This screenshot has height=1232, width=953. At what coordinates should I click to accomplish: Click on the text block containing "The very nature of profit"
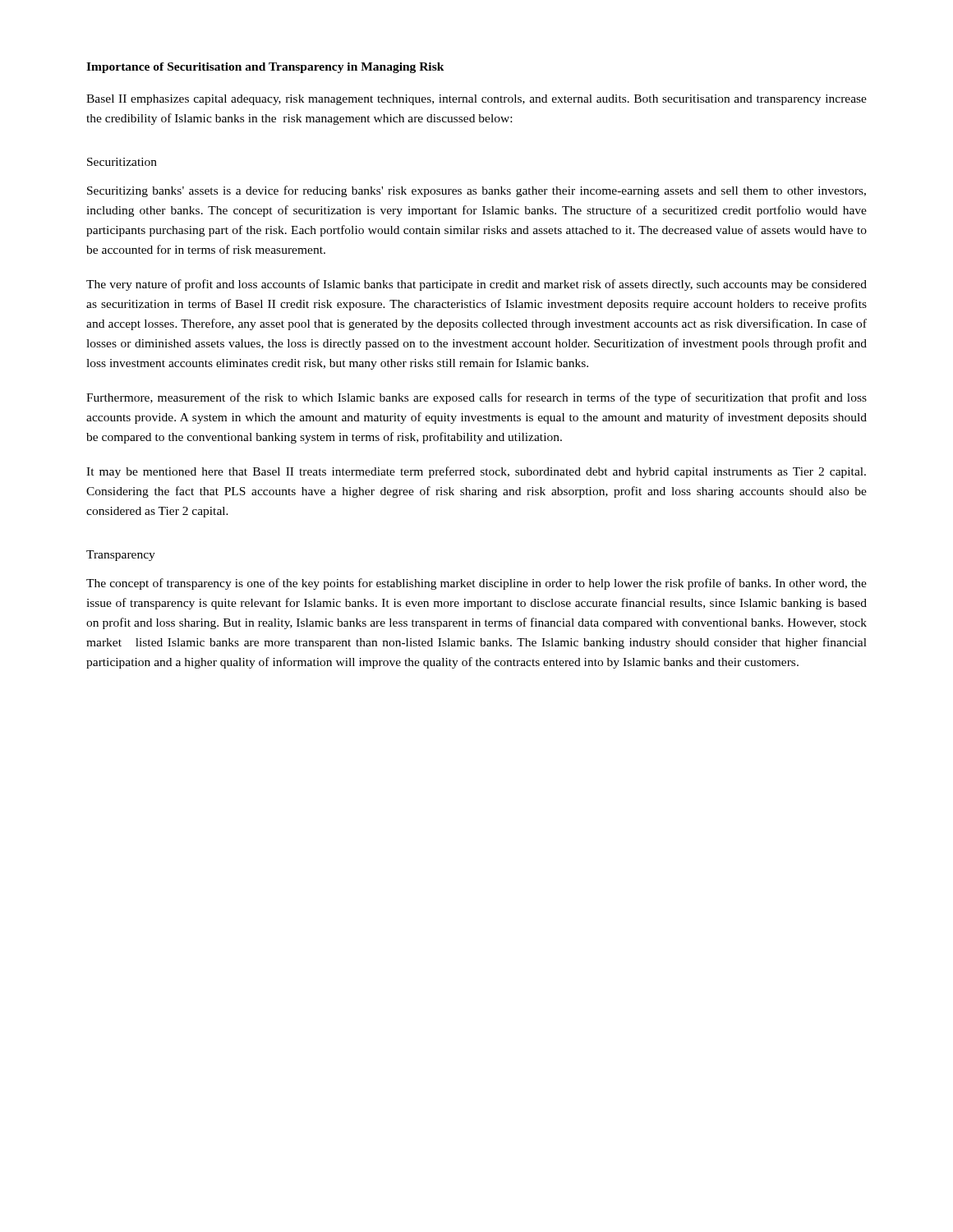(476, 323)
